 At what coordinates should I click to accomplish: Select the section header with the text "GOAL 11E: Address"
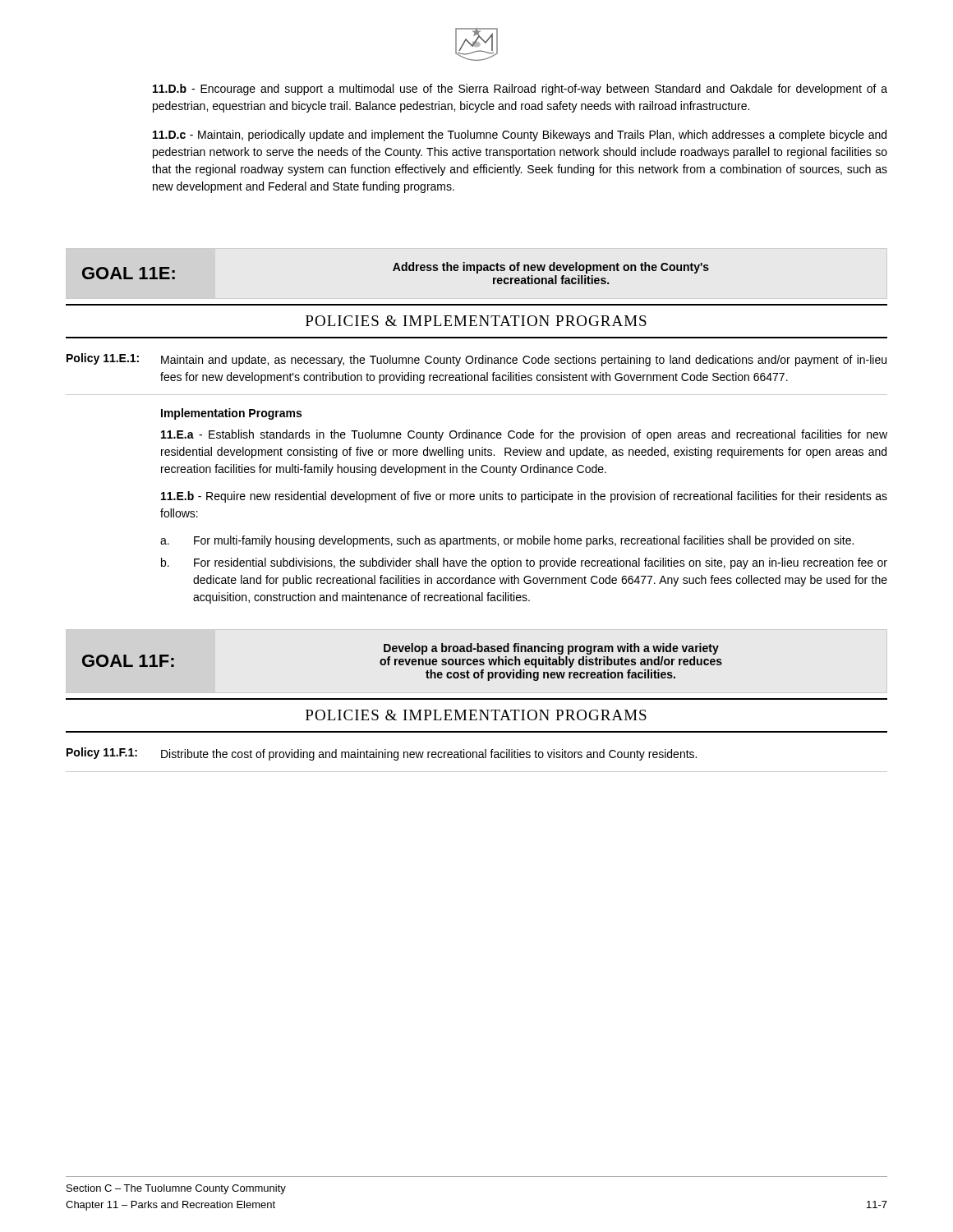476,274
